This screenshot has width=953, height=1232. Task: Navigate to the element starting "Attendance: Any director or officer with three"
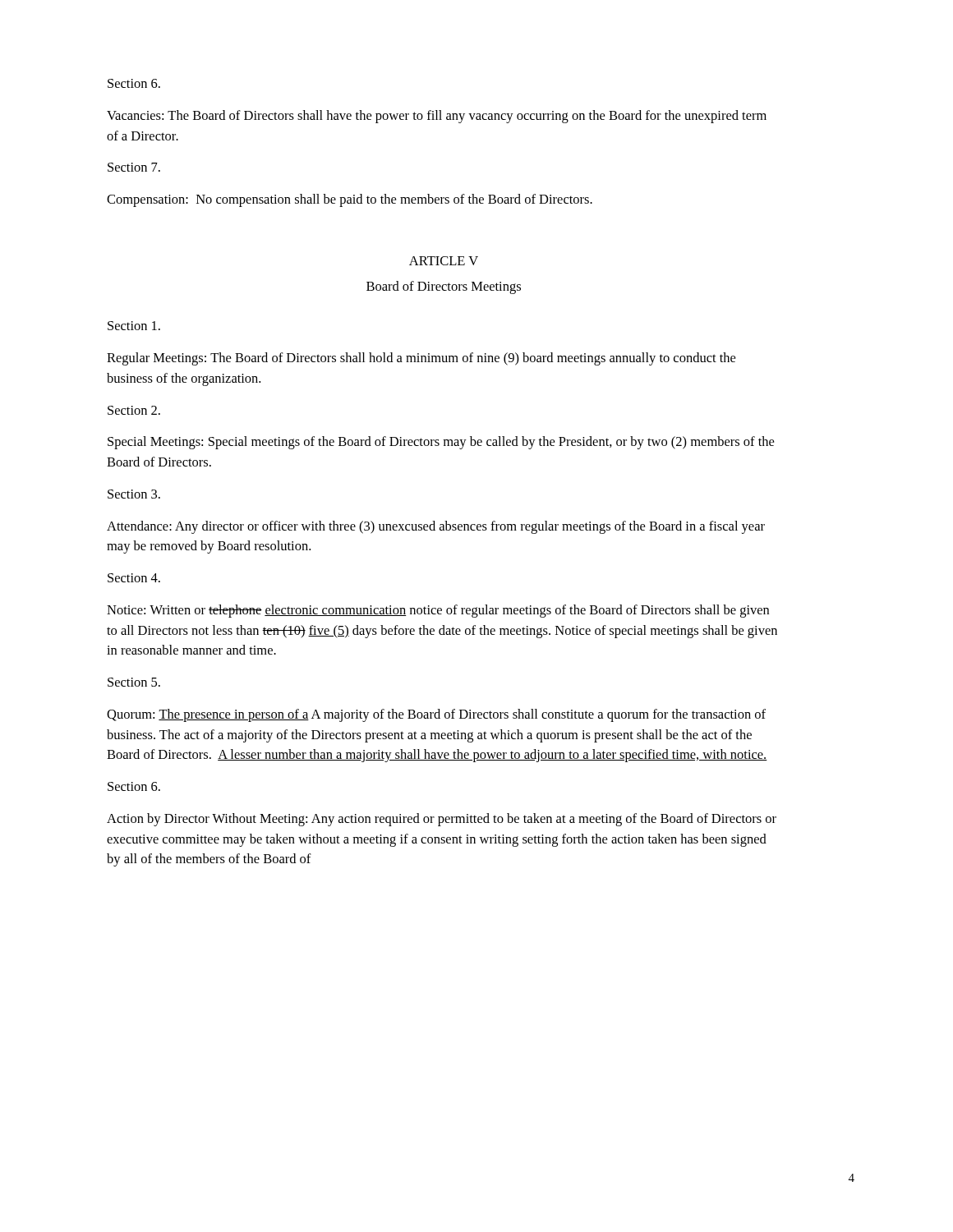(x=436, y=536)
